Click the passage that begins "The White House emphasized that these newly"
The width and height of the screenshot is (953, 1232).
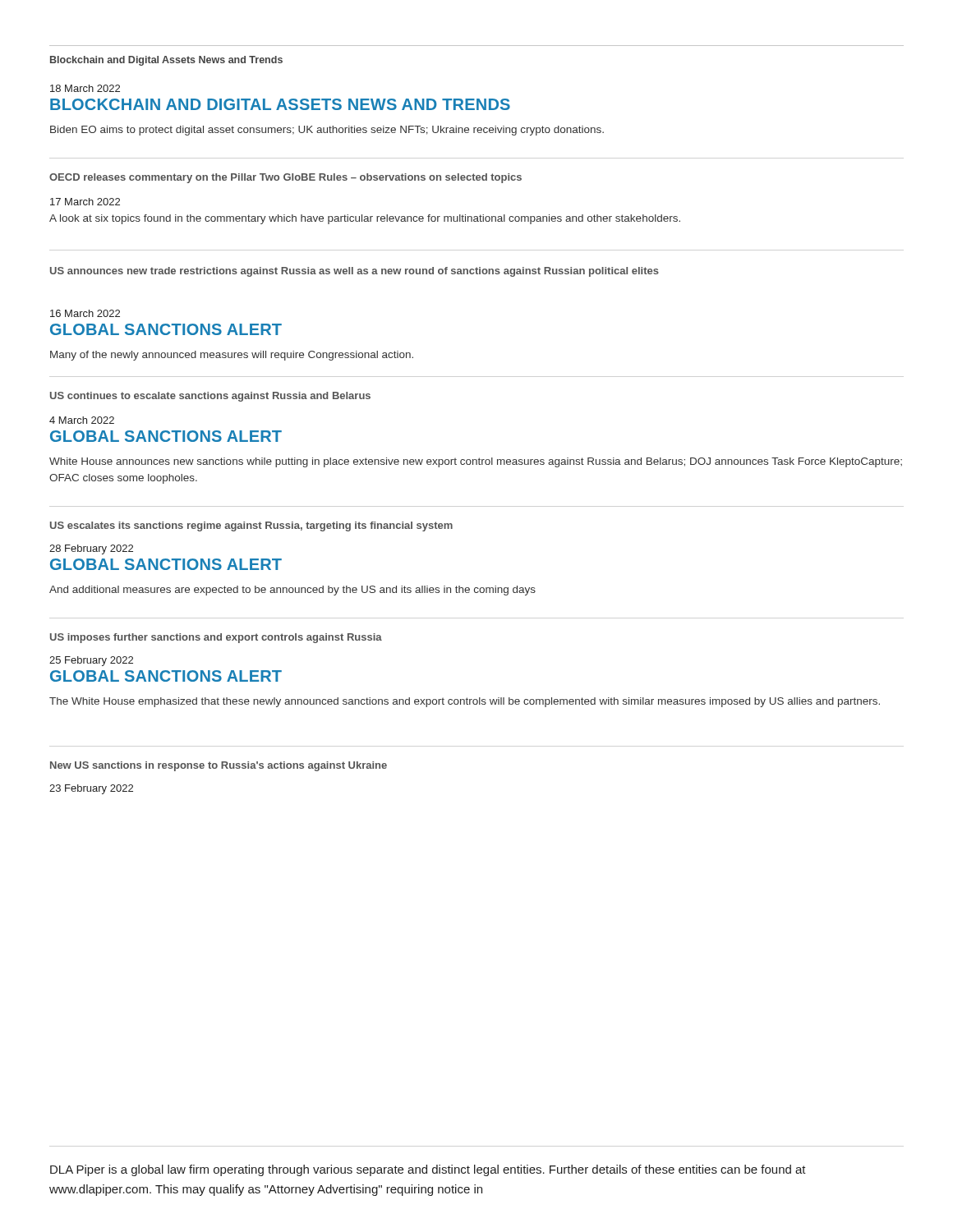tap(465, 701)
